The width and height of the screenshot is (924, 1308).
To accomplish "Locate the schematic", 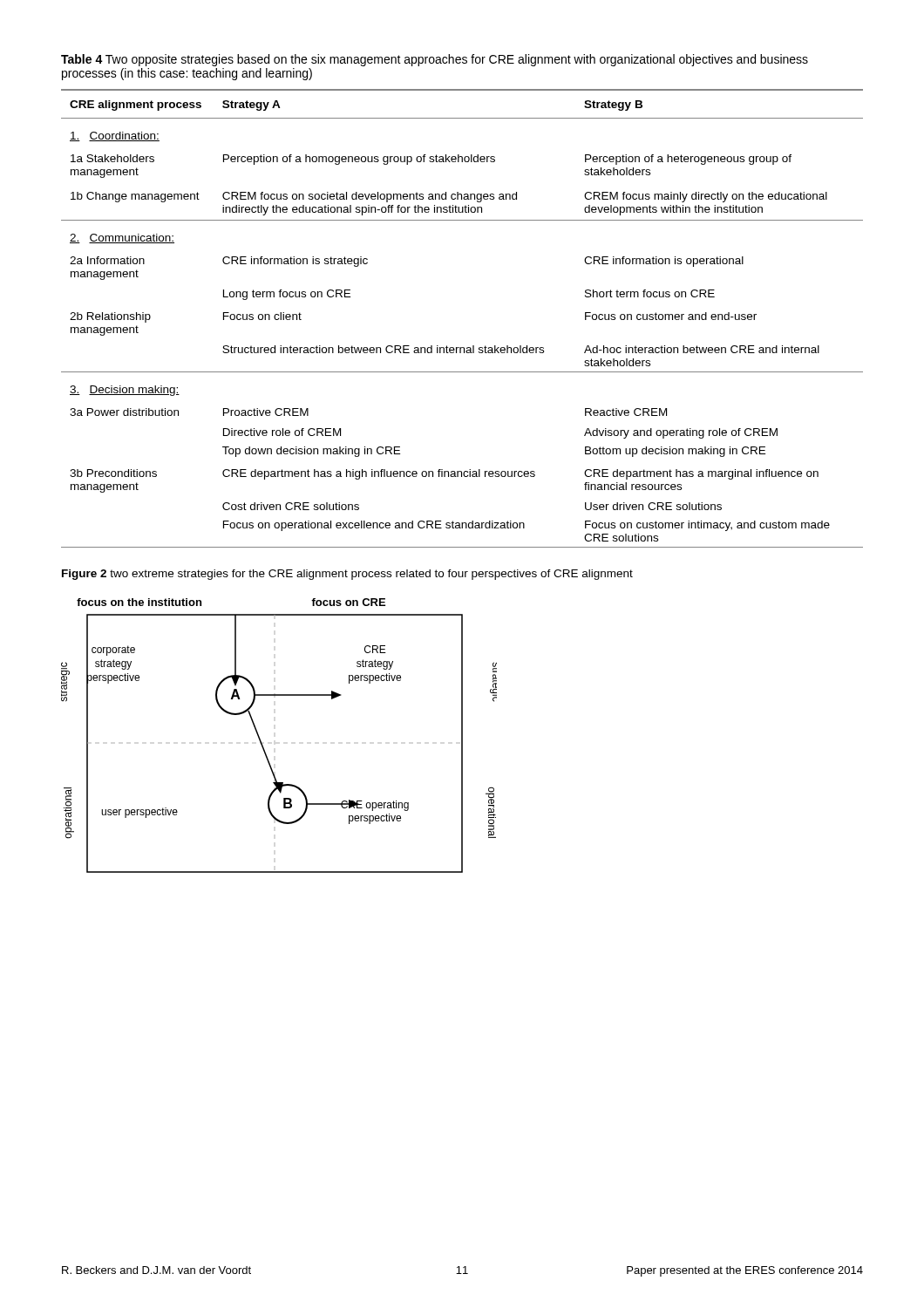I will click(462, 739).
